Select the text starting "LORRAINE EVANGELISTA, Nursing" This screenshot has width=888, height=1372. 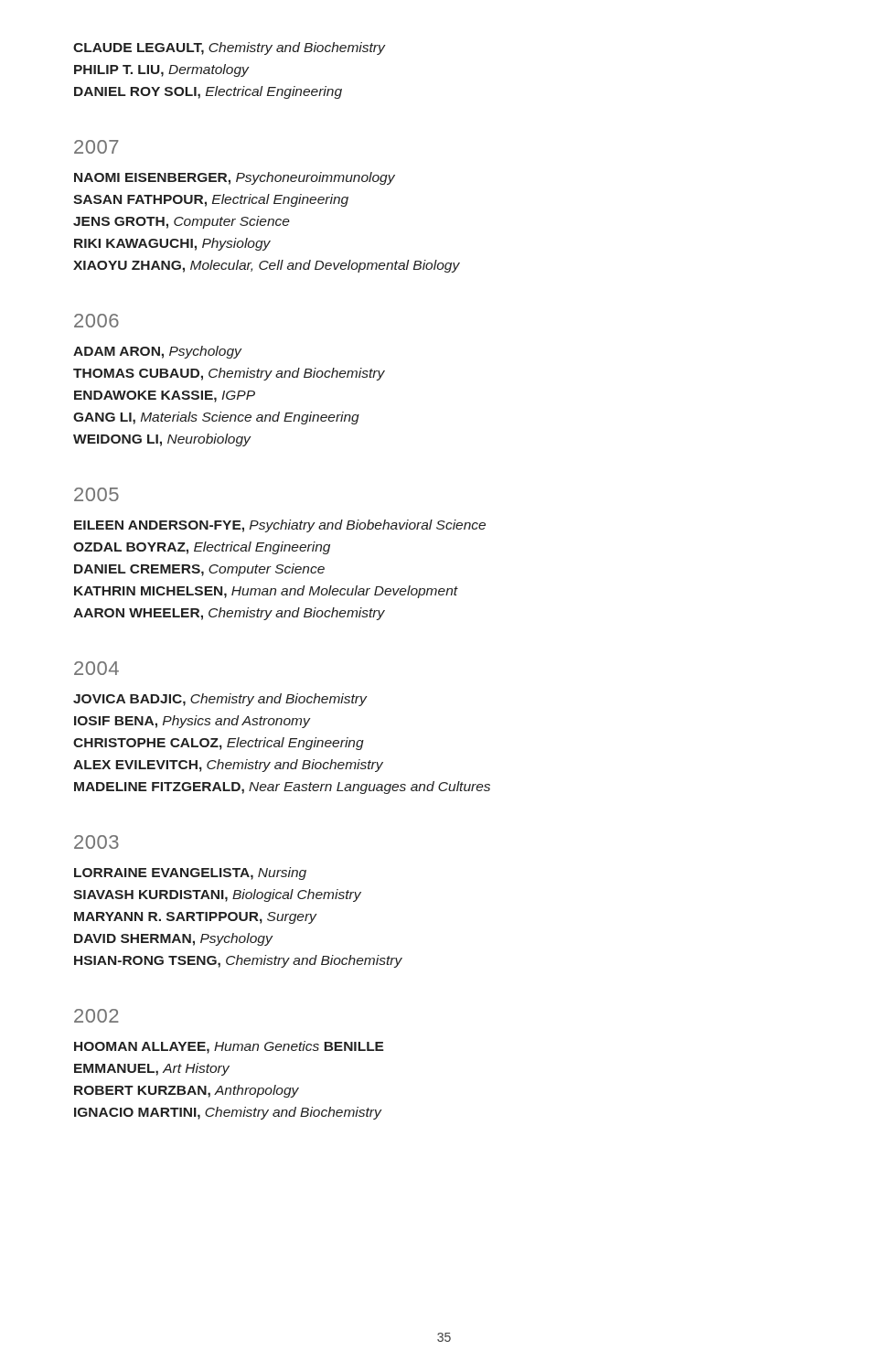point(190,872)
